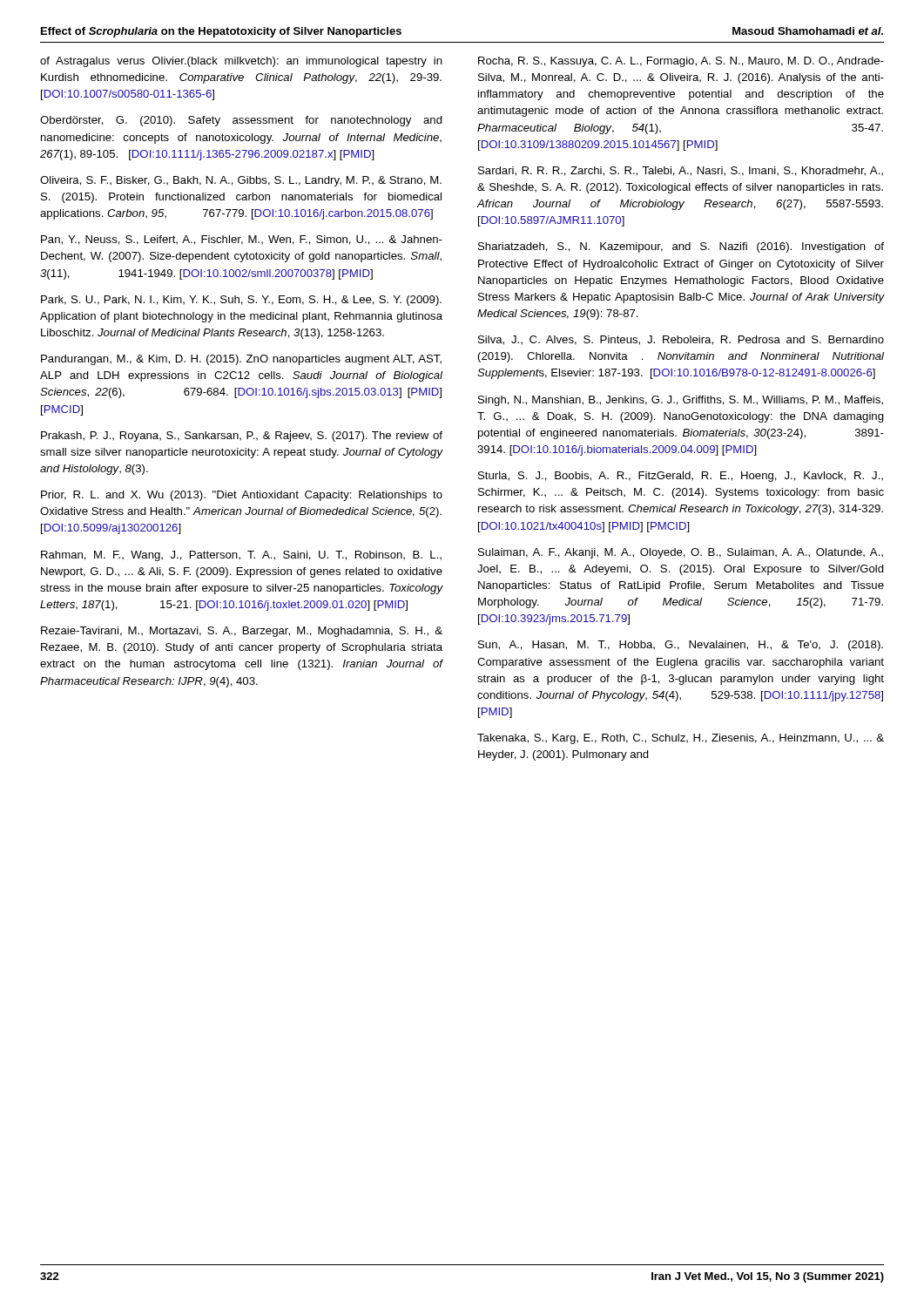The image size is (924, 1307).
Task: Find the block on this page that starts "Rezaie-Tavirani, M., Mortazavi,"
Action: point(241,656)
